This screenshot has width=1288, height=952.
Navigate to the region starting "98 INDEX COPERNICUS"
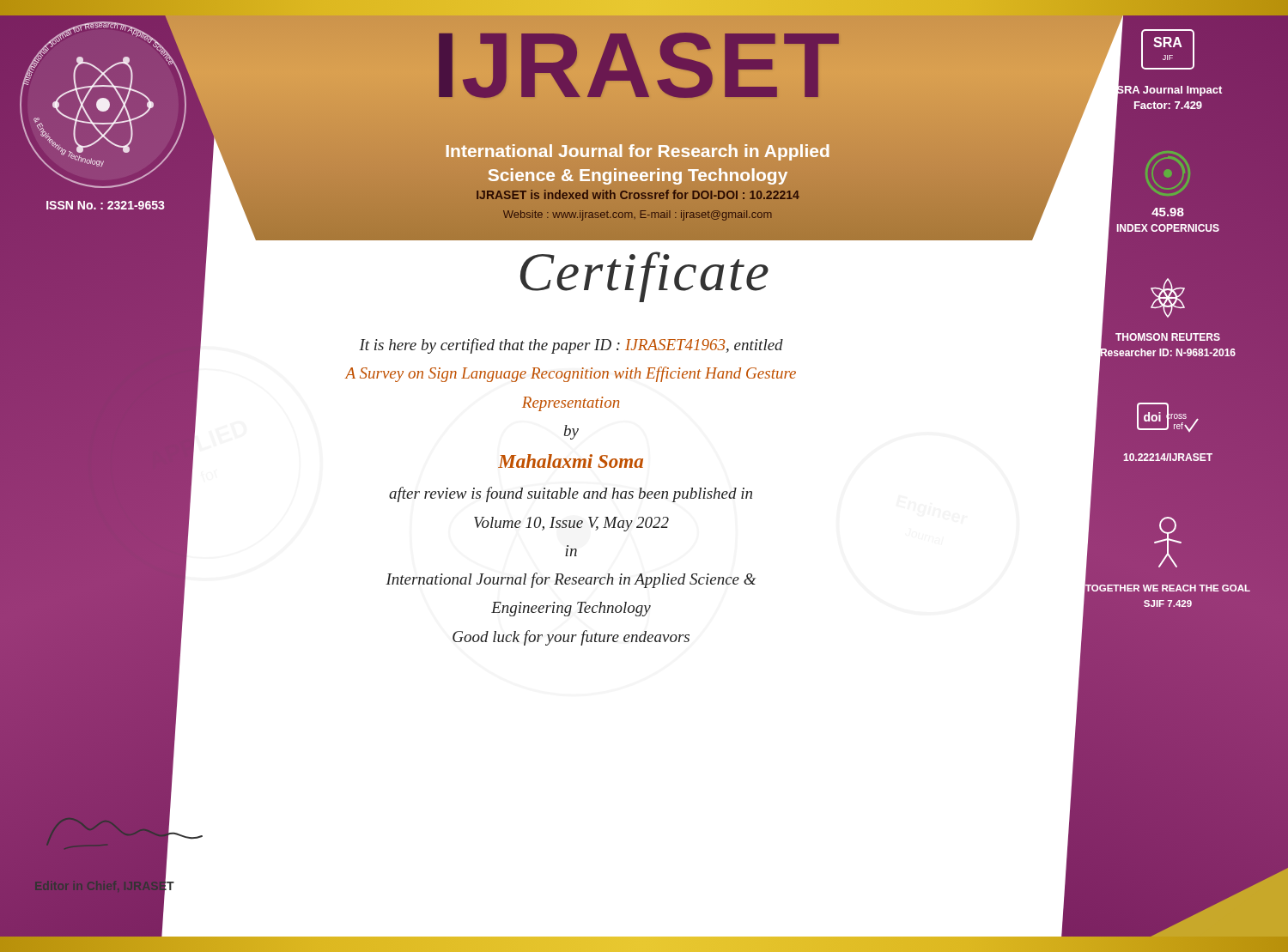pos(1168,219)
